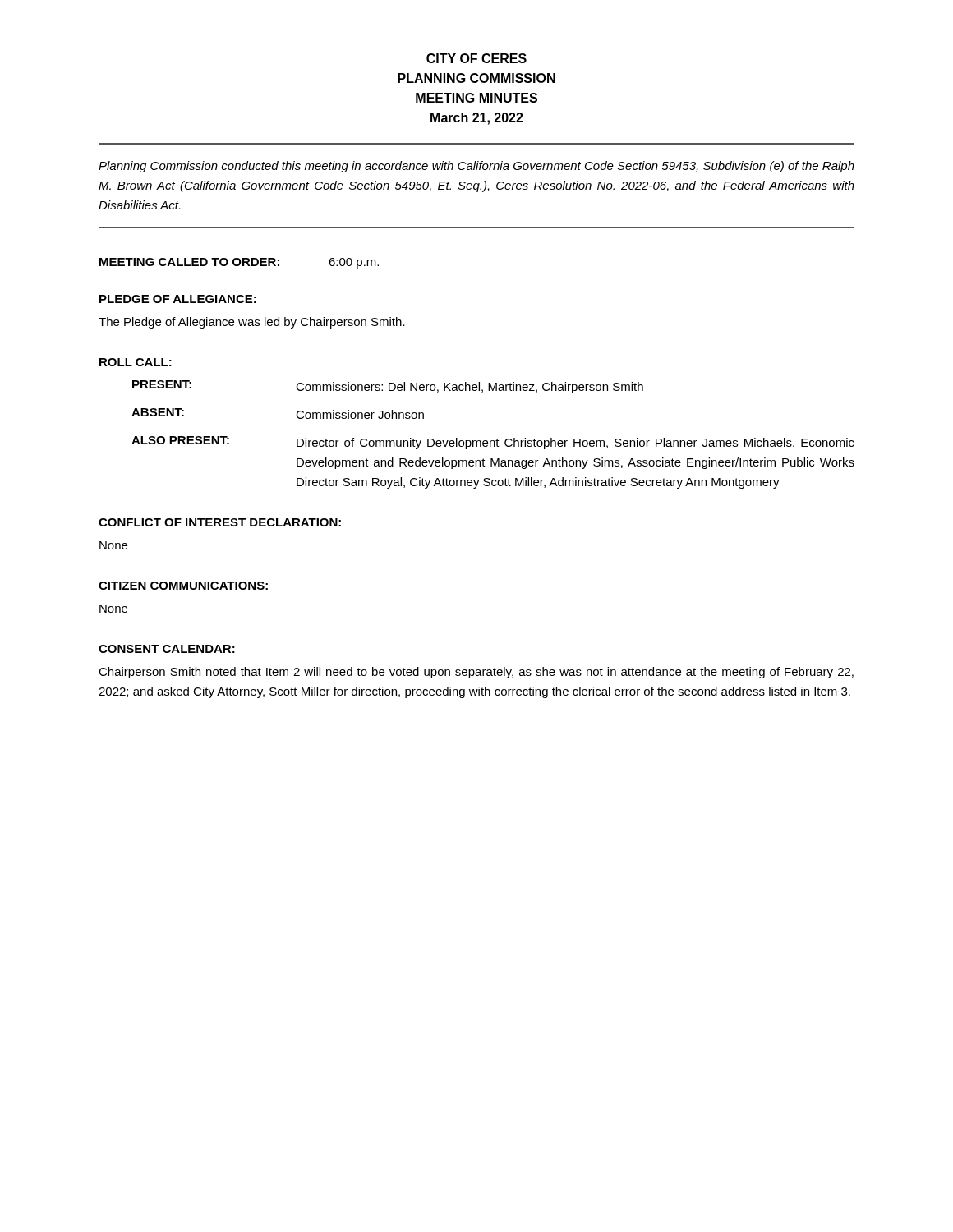Navigate to the text starting "Director of Community Development Christopher Hoem, Senior Planner"
Viewport: 953px width, 1232px height.
click(x=575, y=462)
